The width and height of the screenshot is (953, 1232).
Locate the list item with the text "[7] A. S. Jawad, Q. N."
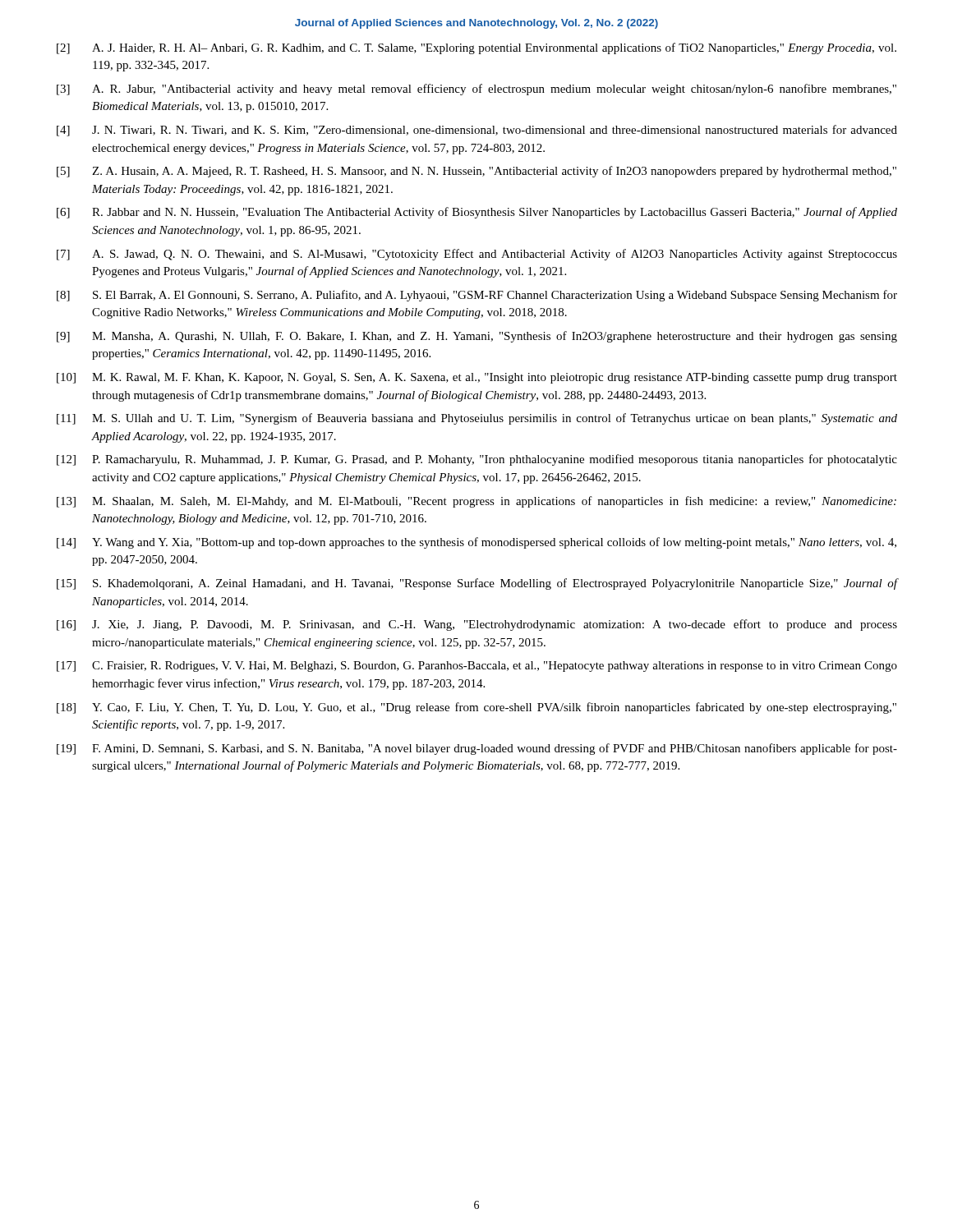coord(476,263)
